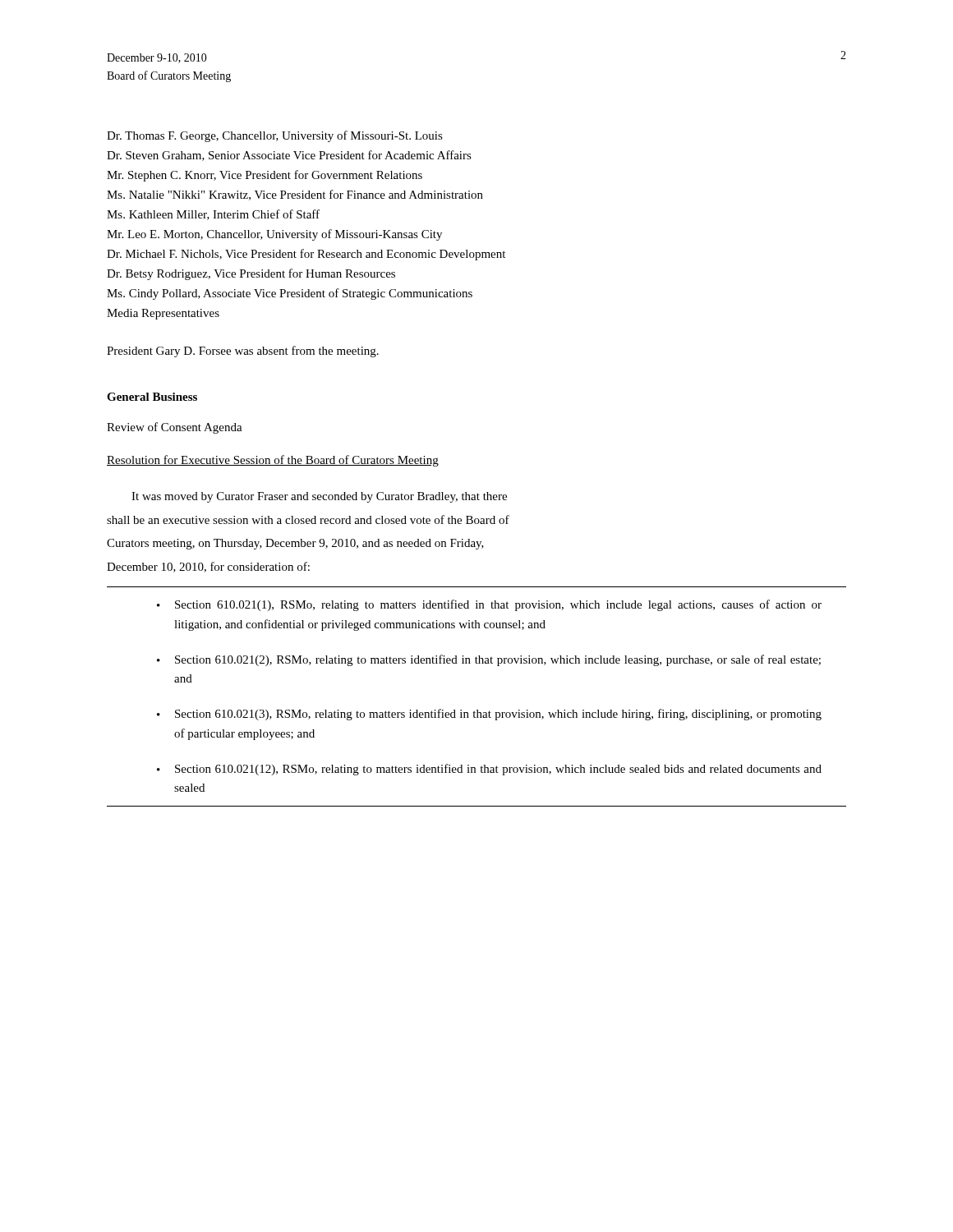Find the block on this page that starts "shall be an executive session with a closed"
The height and width of the screenshot is (1232, 953).
click(308, 520)
